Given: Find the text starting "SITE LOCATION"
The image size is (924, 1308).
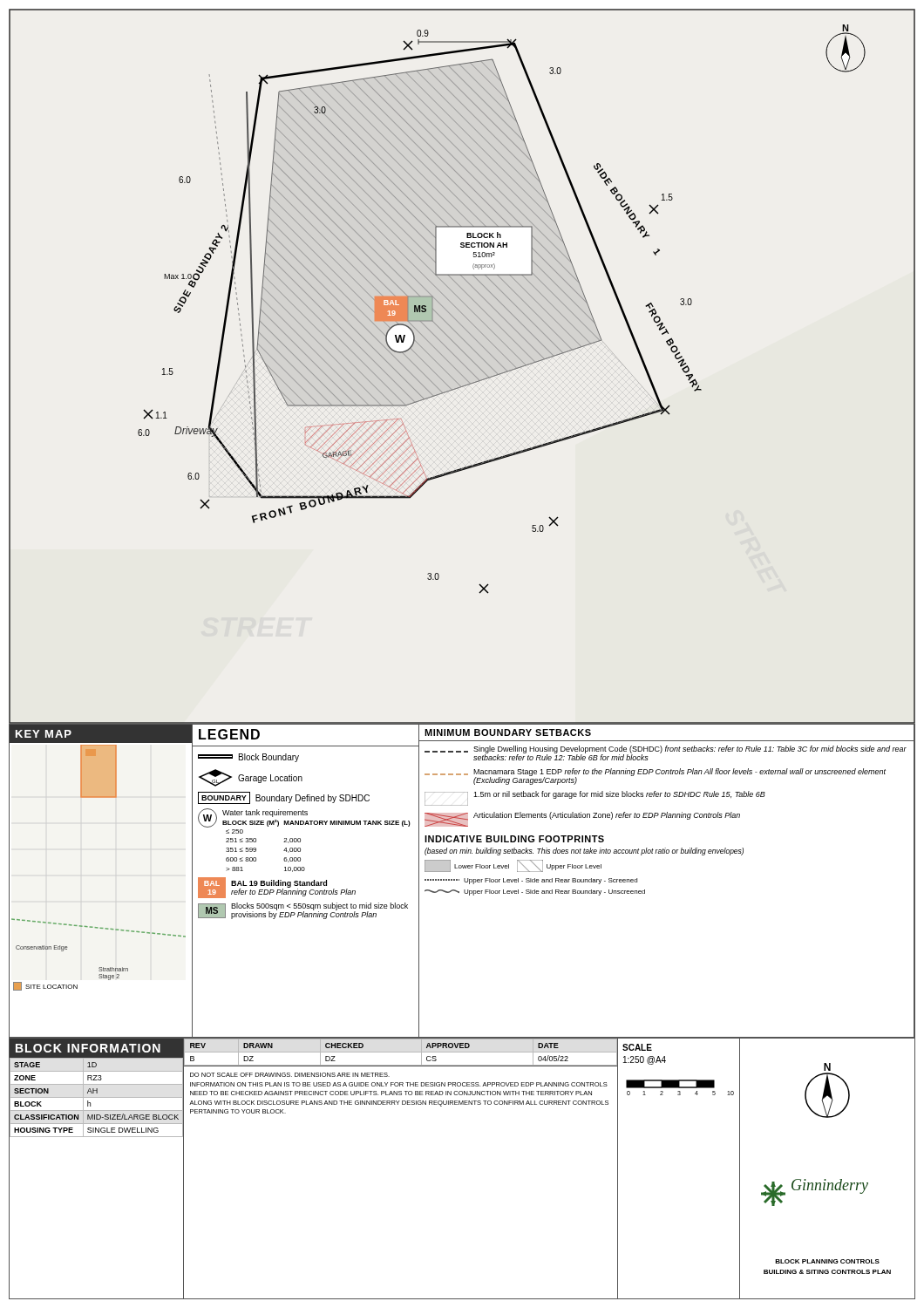Looking at the screenshot, I should point(46,986).
